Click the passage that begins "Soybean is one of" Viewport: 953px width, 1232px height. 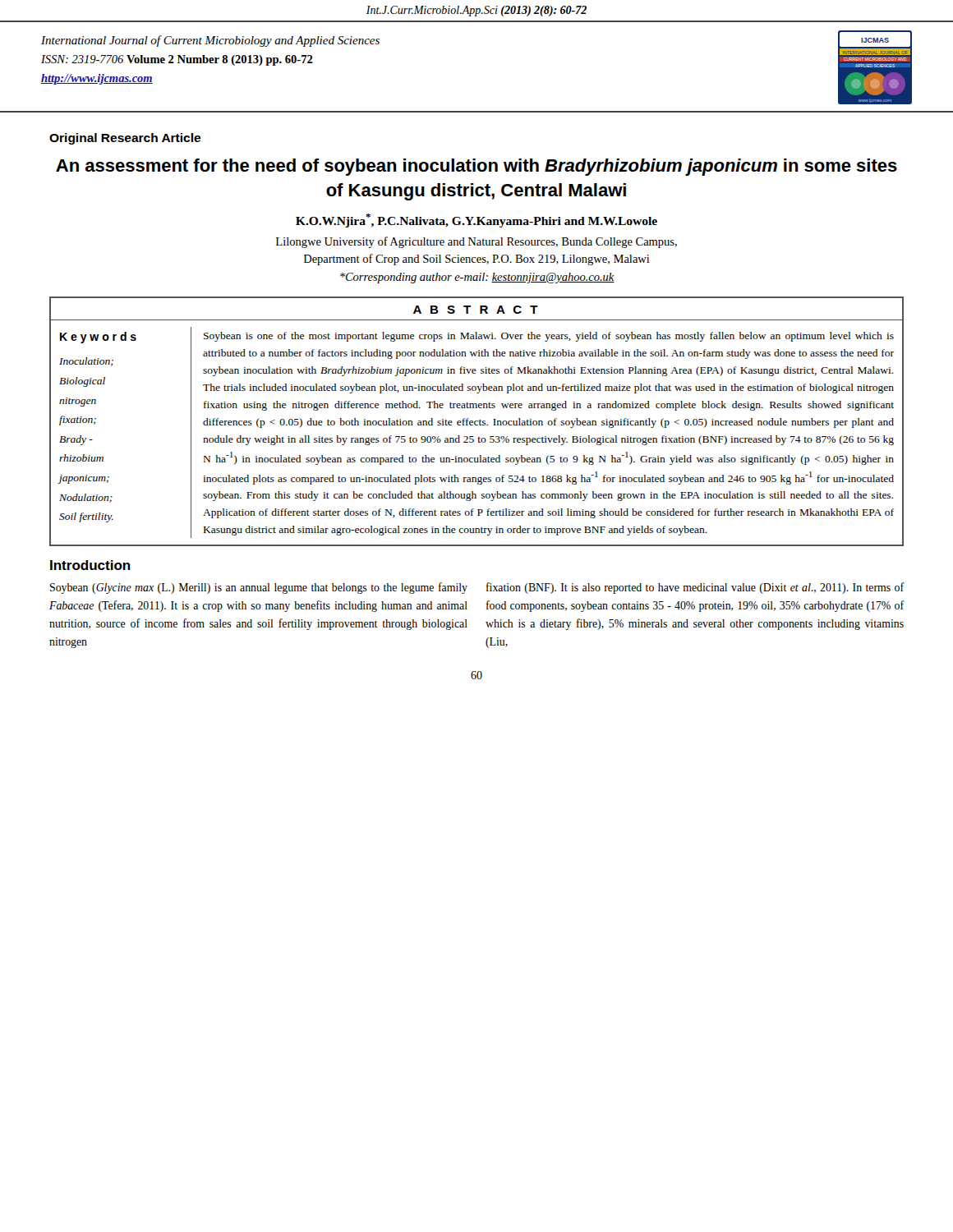548,432
